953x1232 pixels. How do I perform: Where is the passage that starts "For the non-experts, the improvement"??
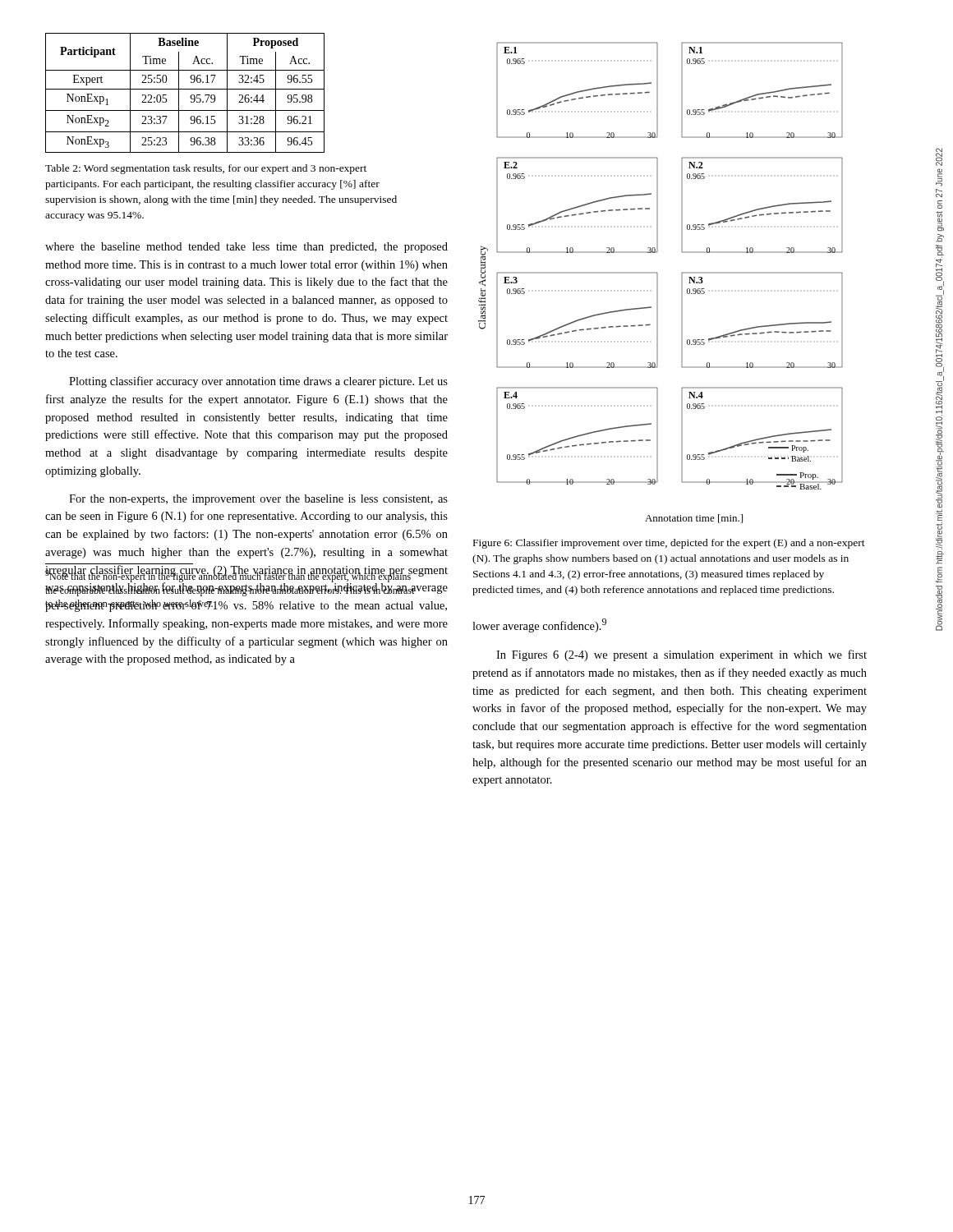(246, 579)
